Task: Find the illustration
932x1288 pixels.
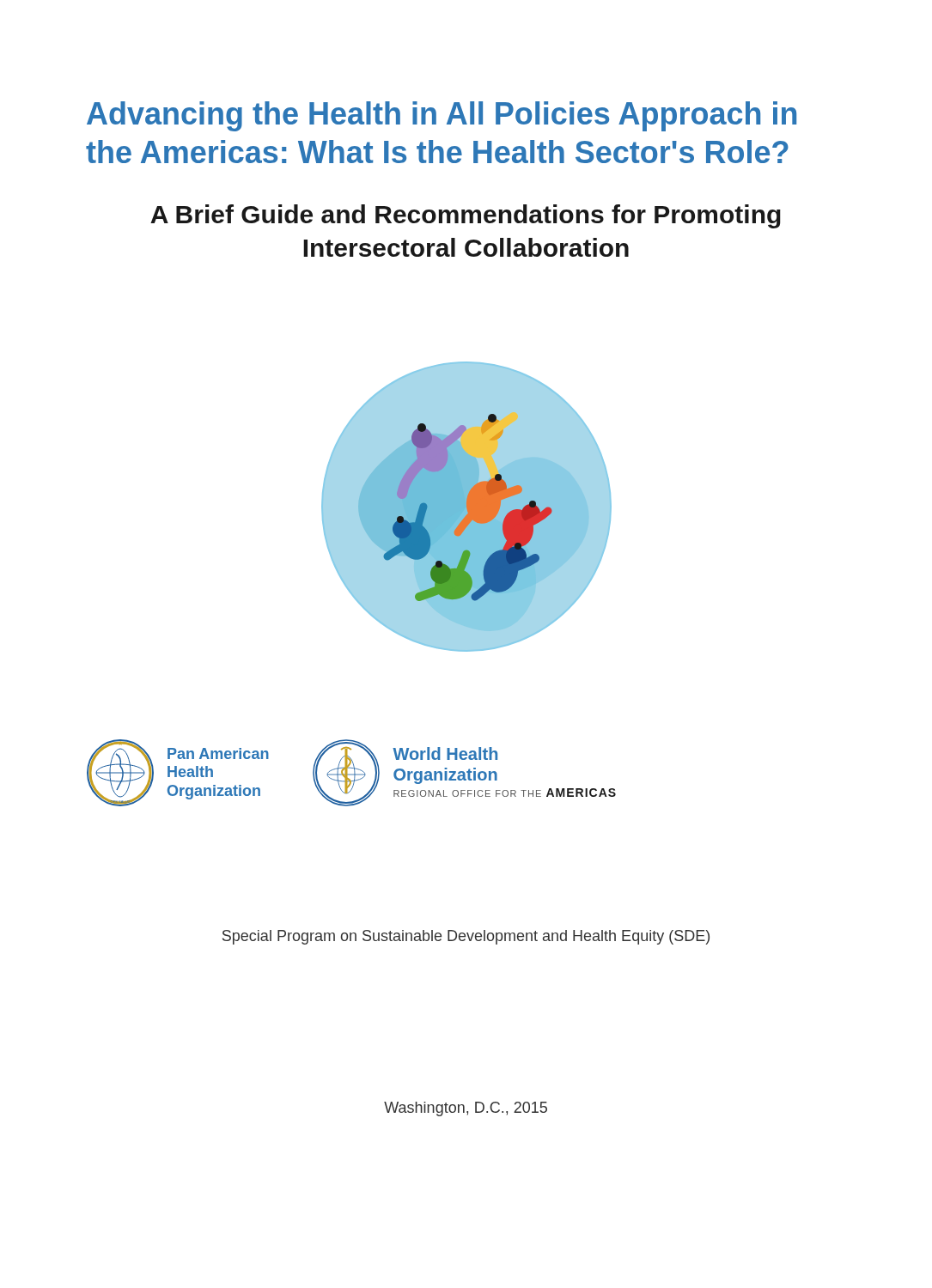Action: 466,507
